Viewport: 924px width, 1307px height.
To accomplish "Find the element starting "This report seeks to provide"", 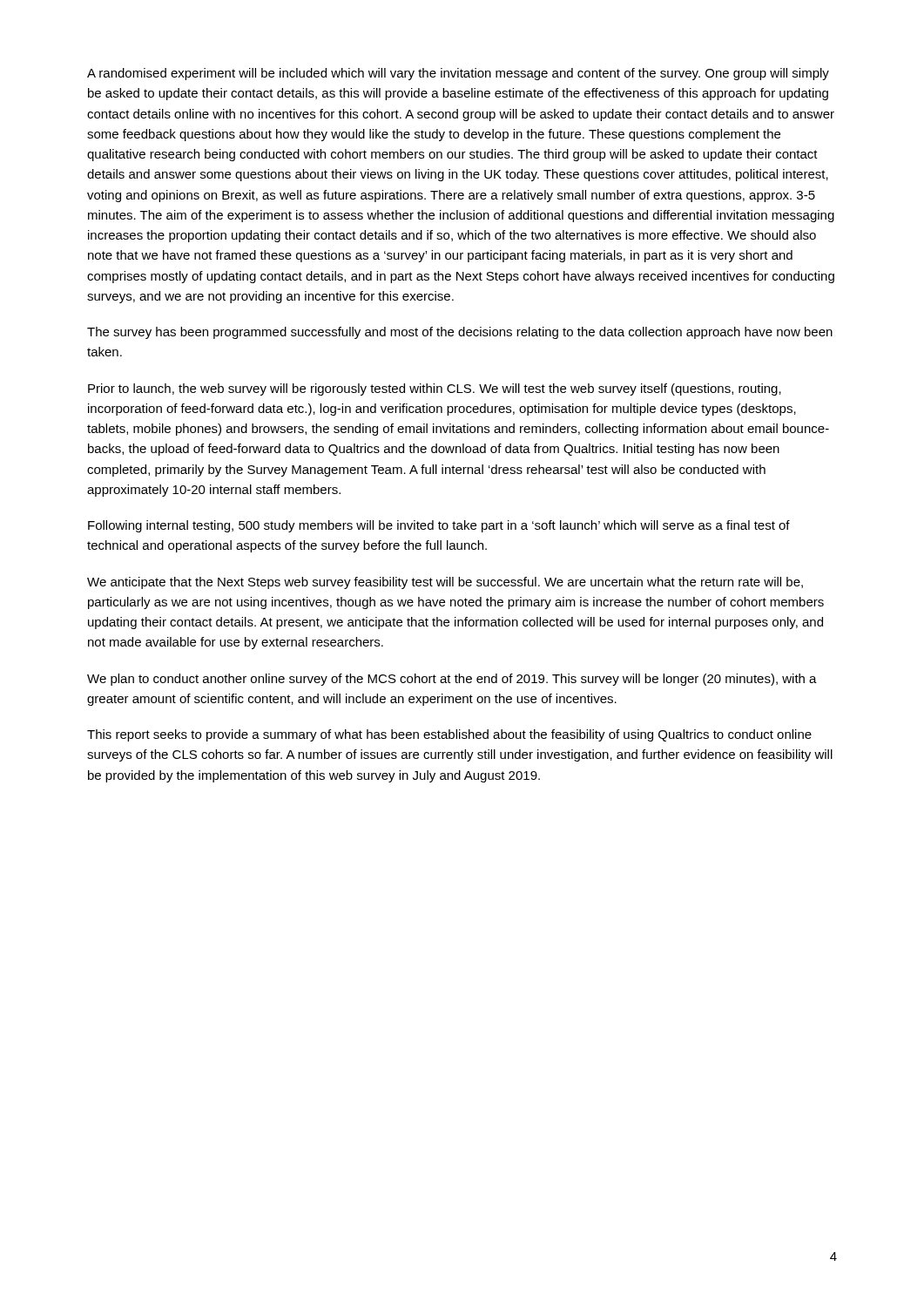I will (x=460, y=754).
